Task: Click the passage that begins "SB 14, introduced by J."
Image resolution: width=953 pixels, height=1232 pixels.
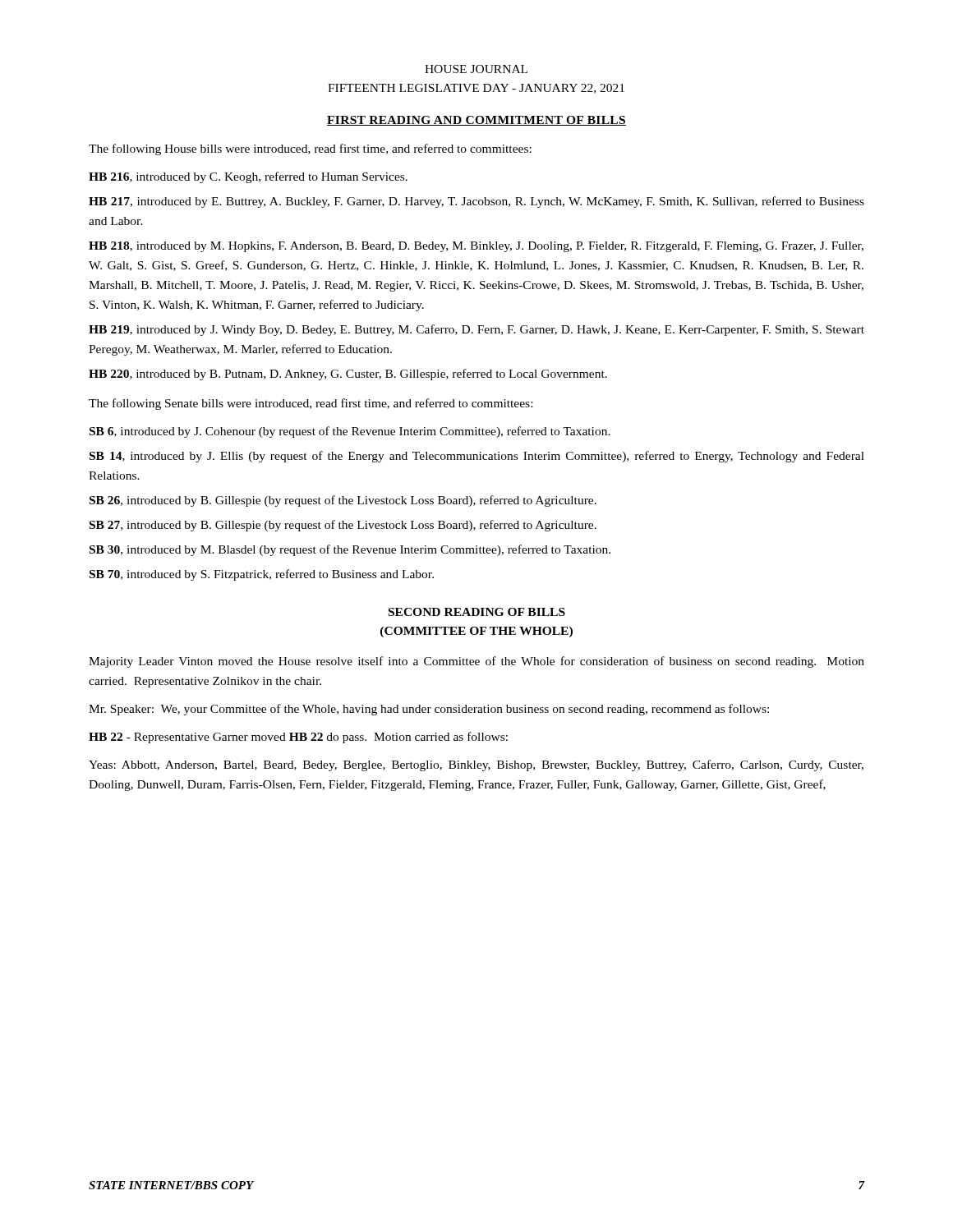Action: pos(476,465)
